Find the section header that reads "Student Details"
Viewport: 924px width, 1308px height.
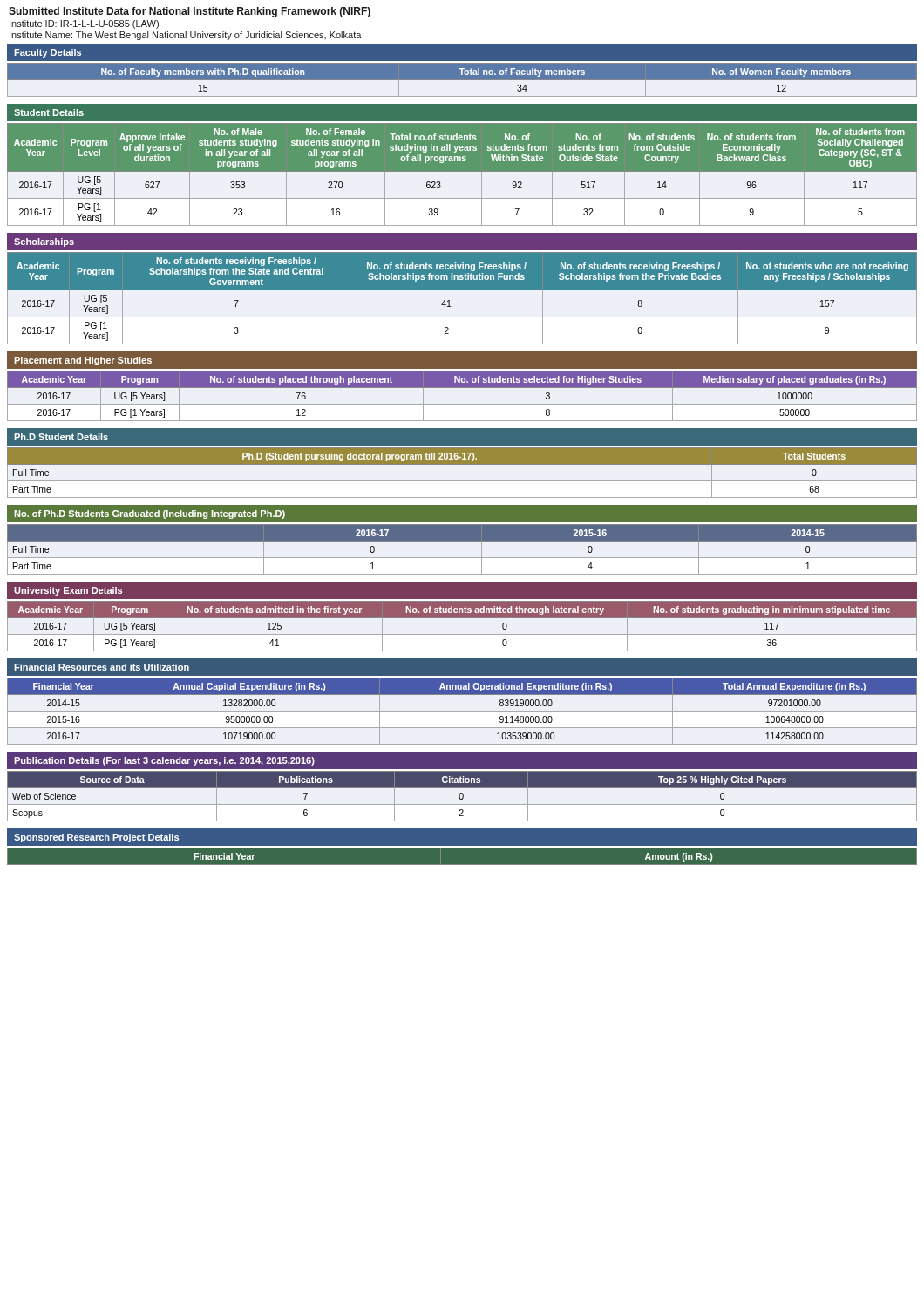coord(49,112)
